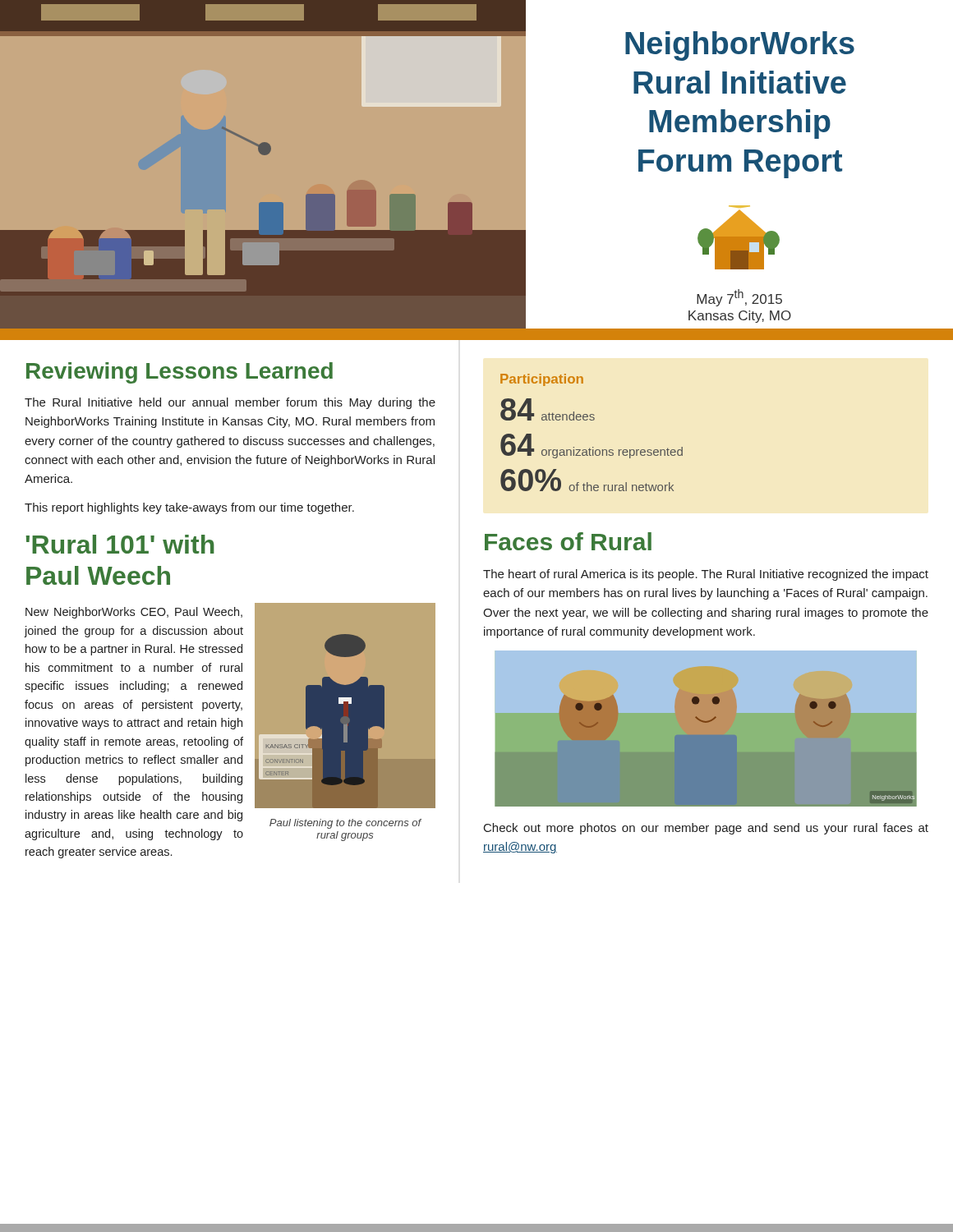Image resolution: width=953 pixels, height=1232 pixels.
Task: Select the text containing "May 7th, 2015Kansas City, MO"
Action: point(739,305)
